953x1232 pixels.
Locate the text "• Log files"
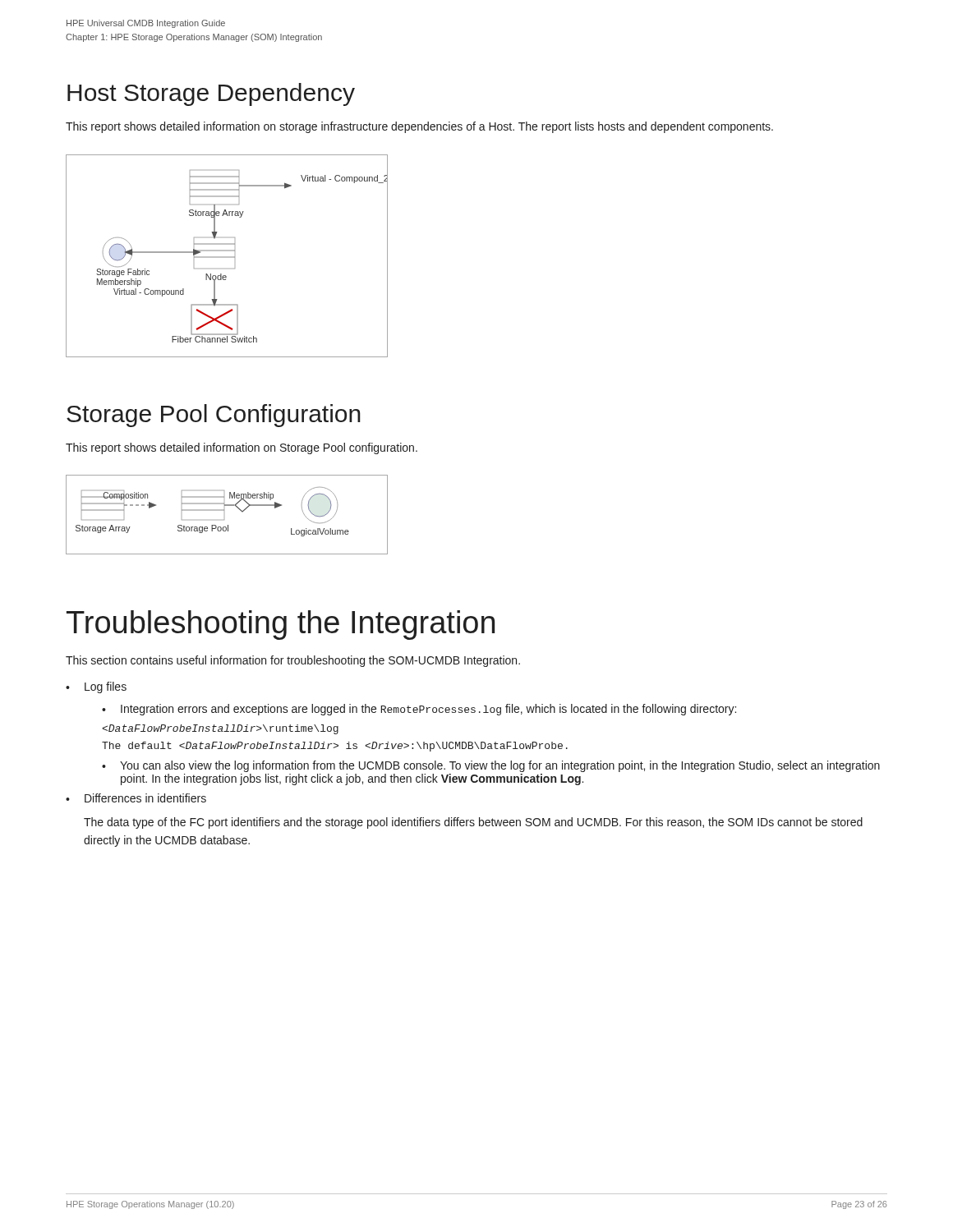(96, 687)
